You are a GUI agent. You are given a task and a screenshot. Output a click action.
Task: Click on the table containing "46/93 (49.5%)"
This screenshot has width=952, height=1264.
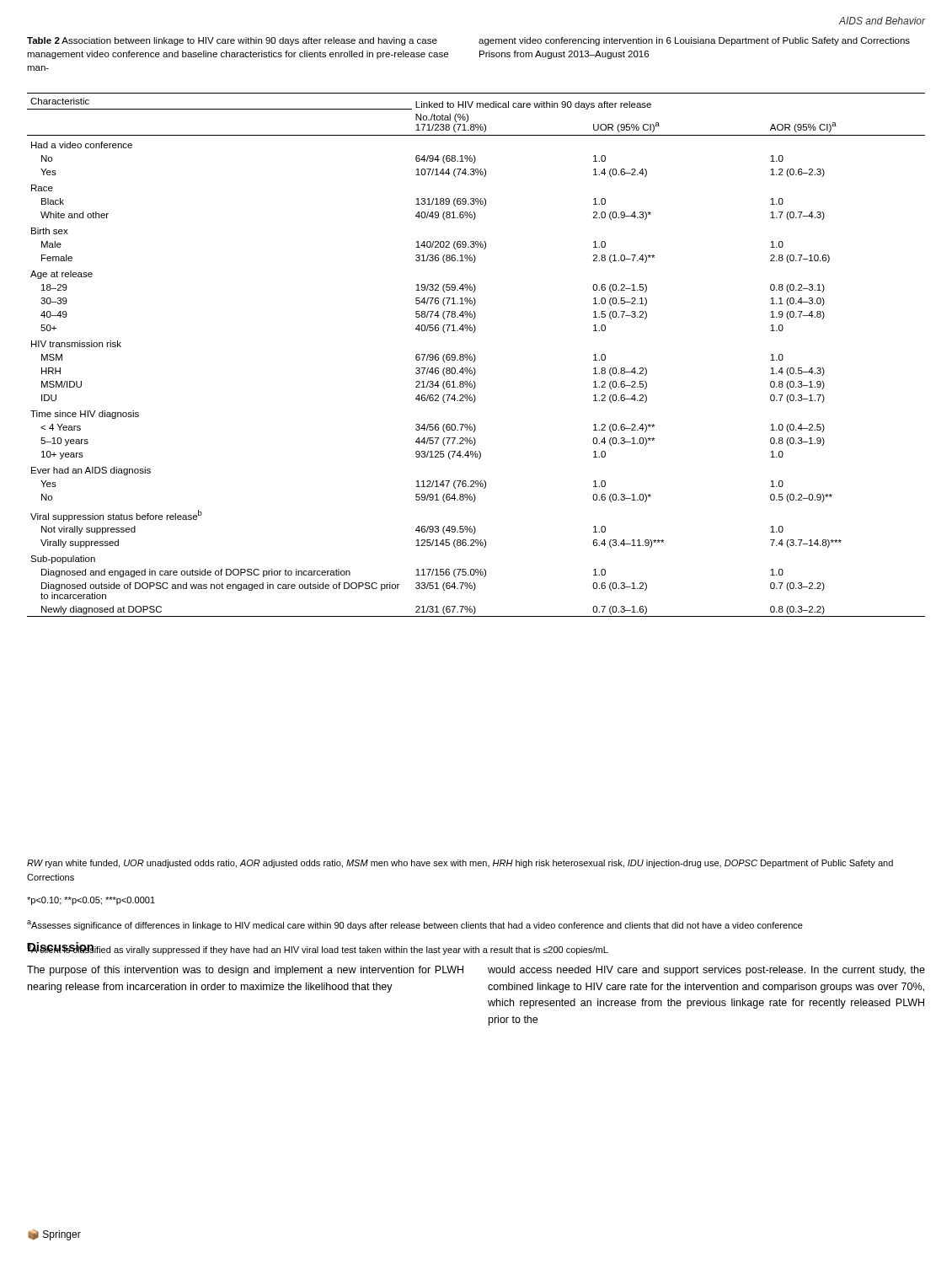[x=476, y=355]
